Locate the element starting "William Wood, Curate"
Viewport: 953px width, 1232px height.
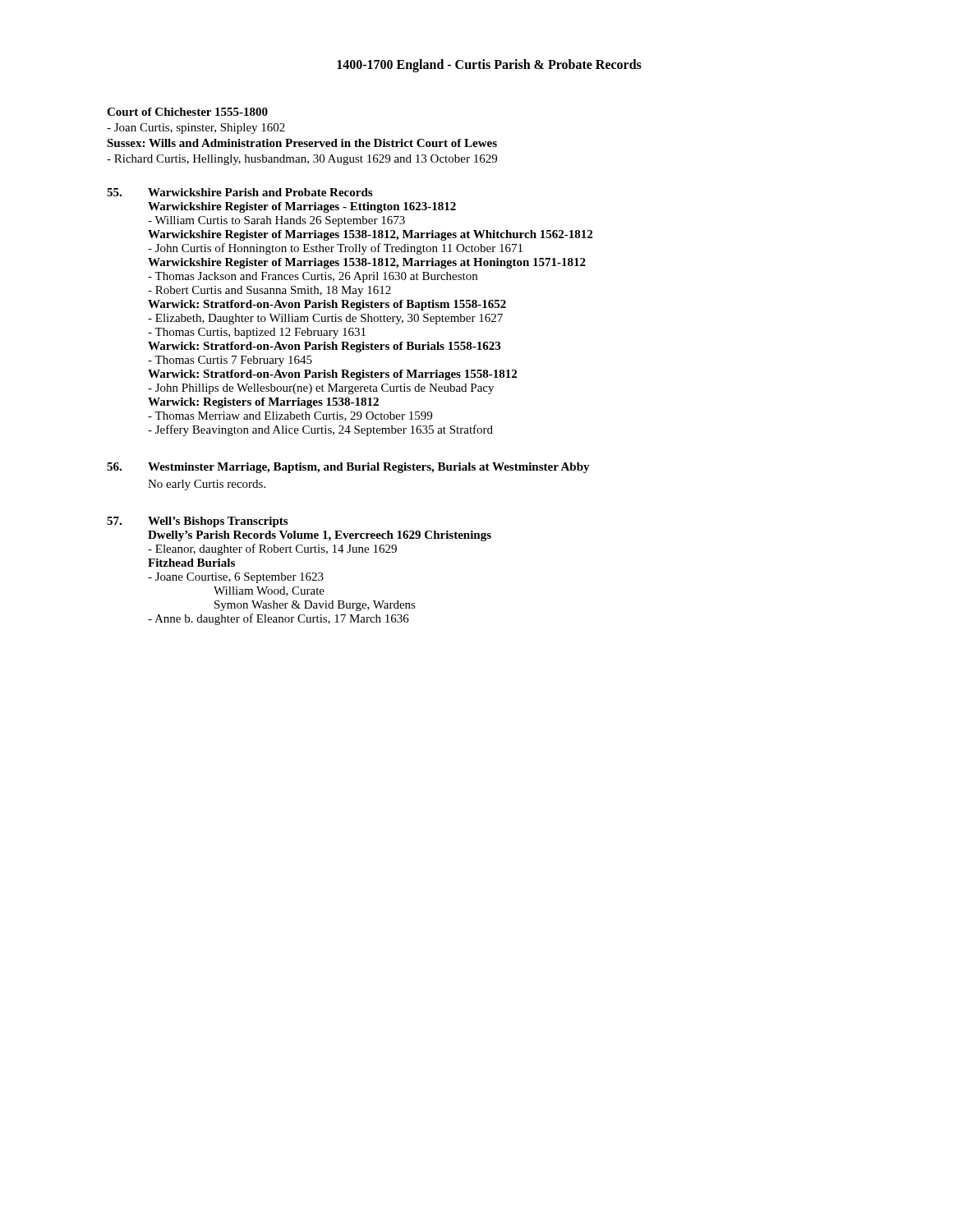(269, 591)
